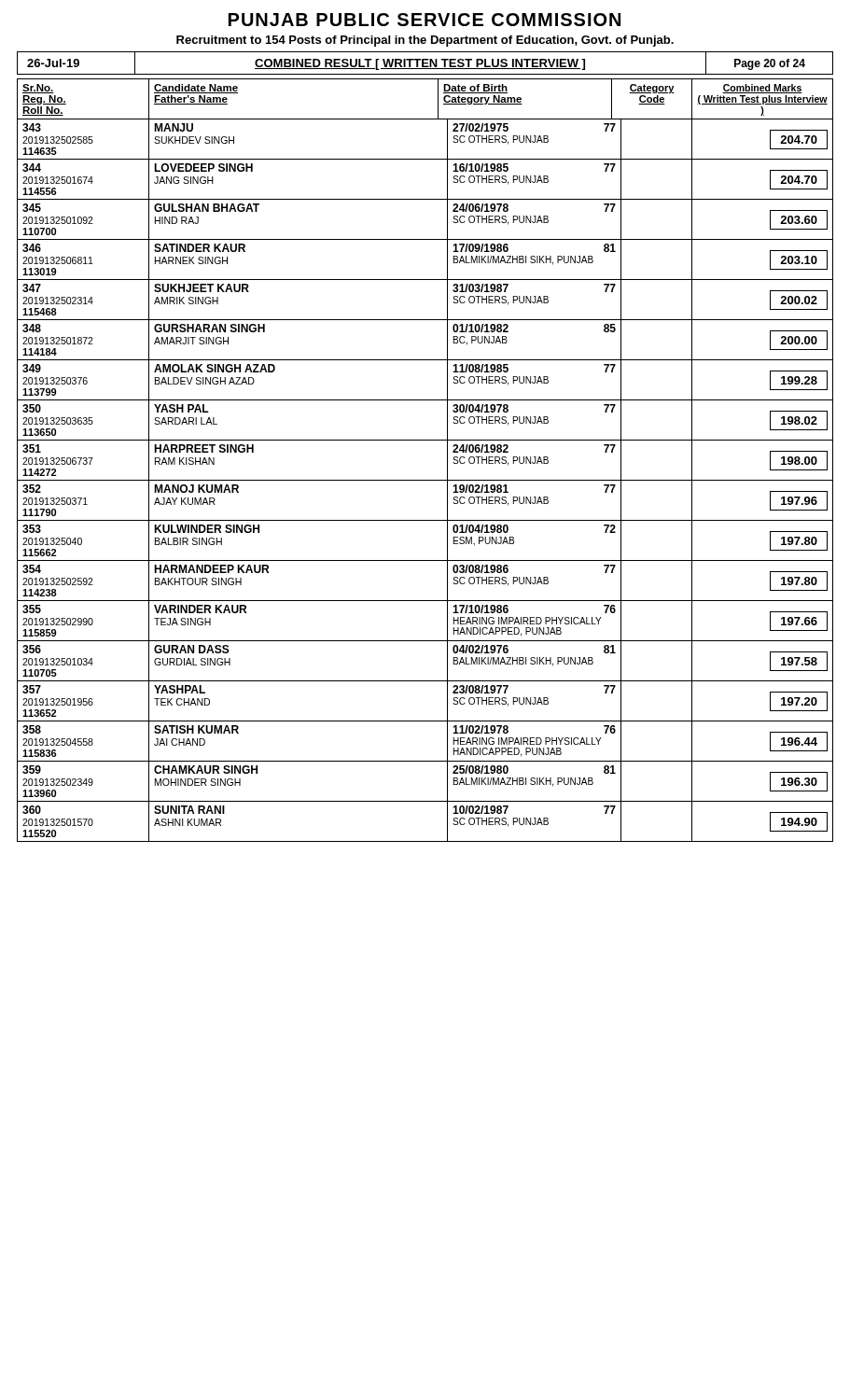850x1400 pixels.
Task: Locate the table with the text "Sr.No. Reg. No."
Action: pos(425,460)
